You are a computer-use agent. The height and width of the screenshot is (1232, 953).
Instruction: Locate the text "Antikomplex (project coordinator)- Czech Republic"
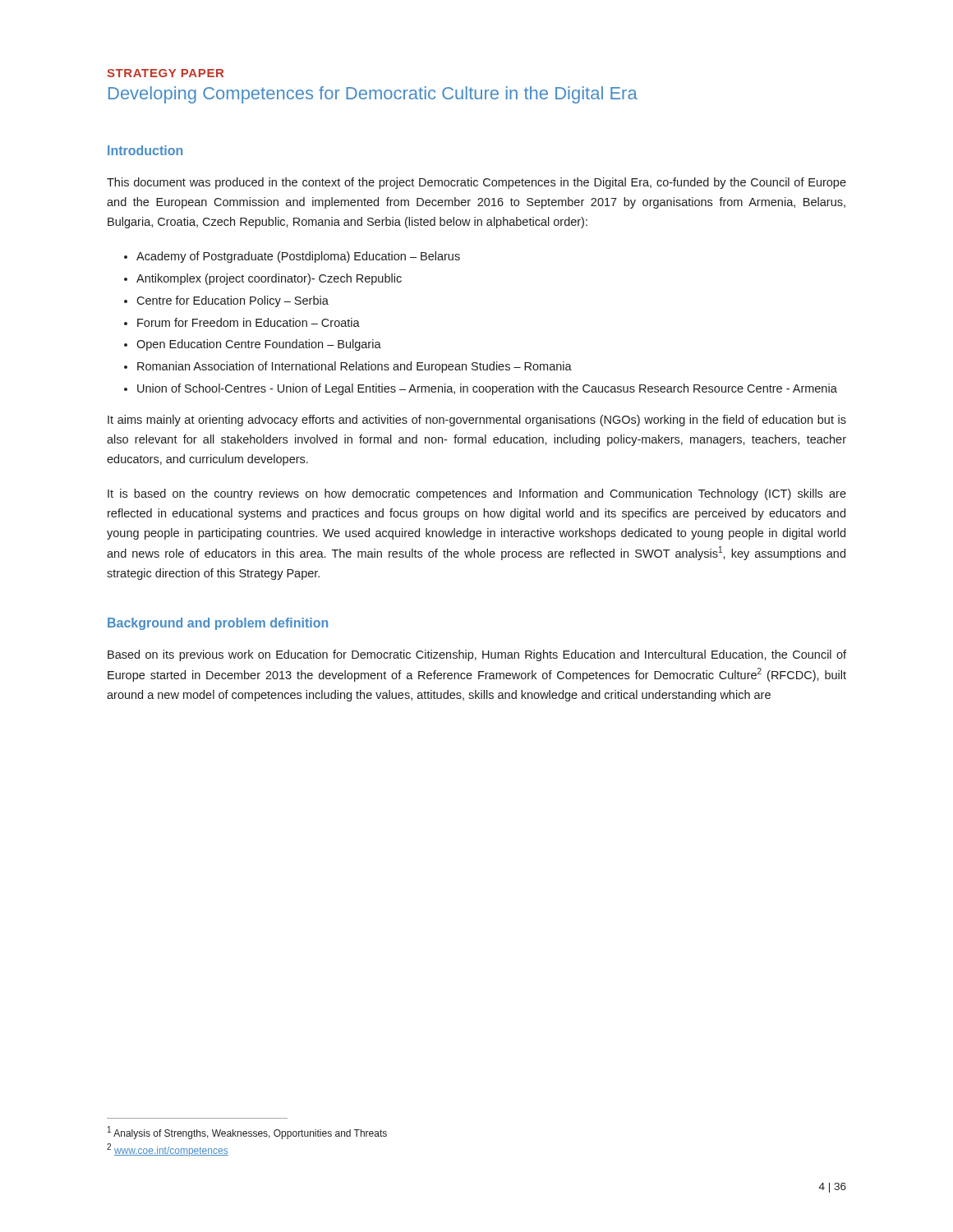[269, 278]
